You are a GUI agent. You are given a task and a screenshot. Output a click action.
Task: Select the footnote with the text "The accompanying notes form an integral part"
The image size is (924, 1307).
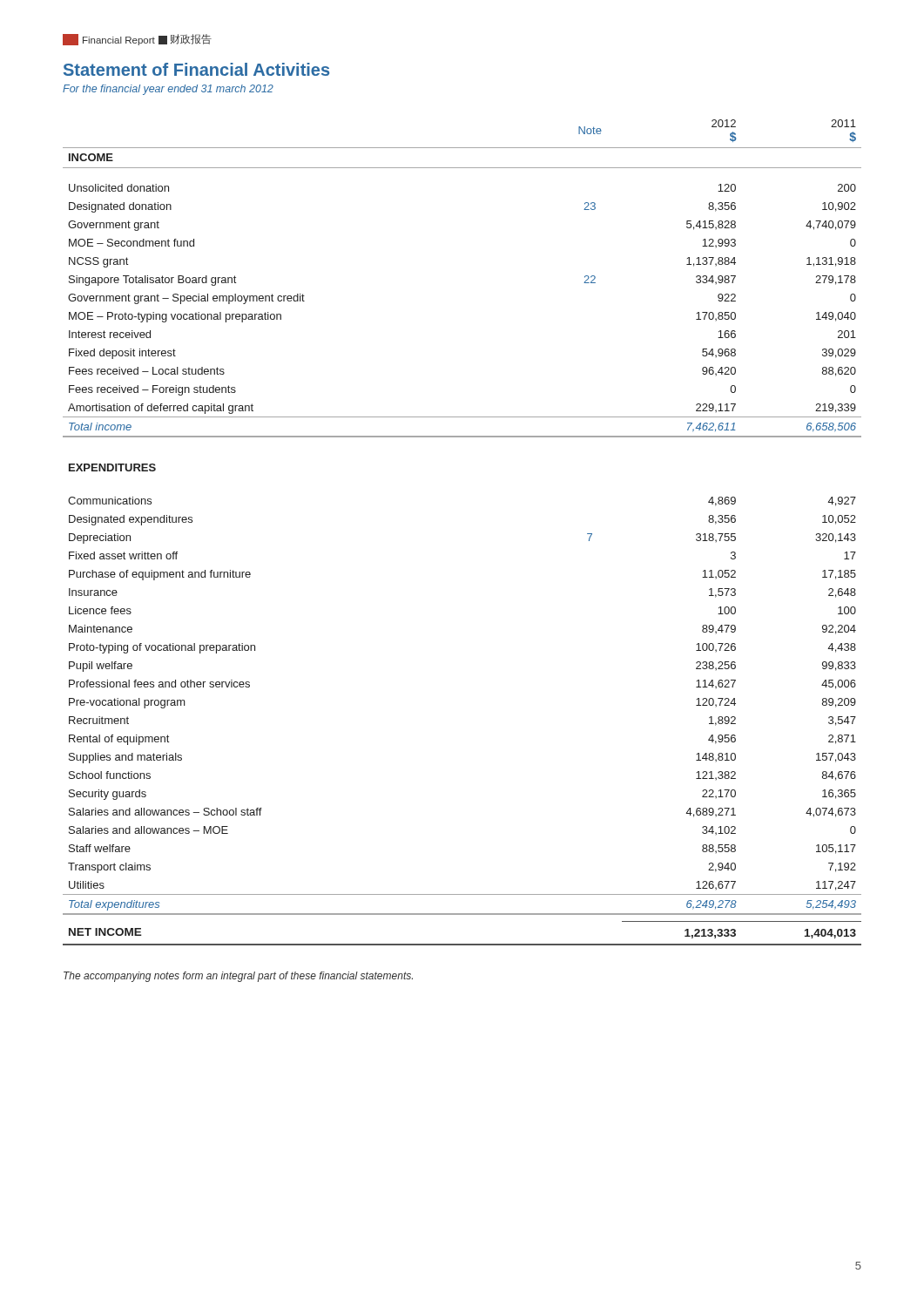pyautogui.click(x=238, y=975)
